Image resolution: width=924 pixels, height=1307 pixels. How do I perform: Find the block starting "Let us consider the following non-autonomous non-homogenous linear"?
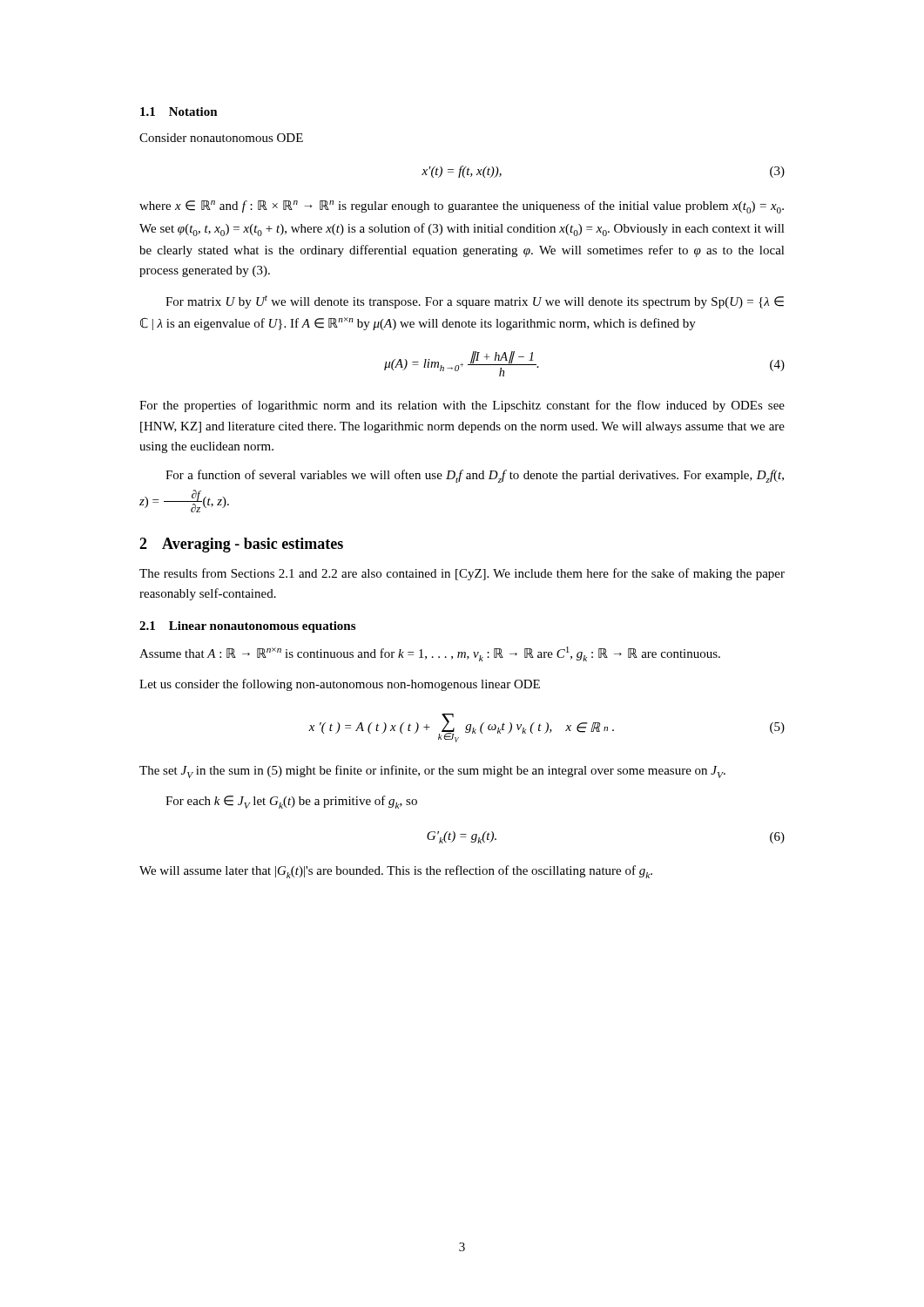[340, 684]
